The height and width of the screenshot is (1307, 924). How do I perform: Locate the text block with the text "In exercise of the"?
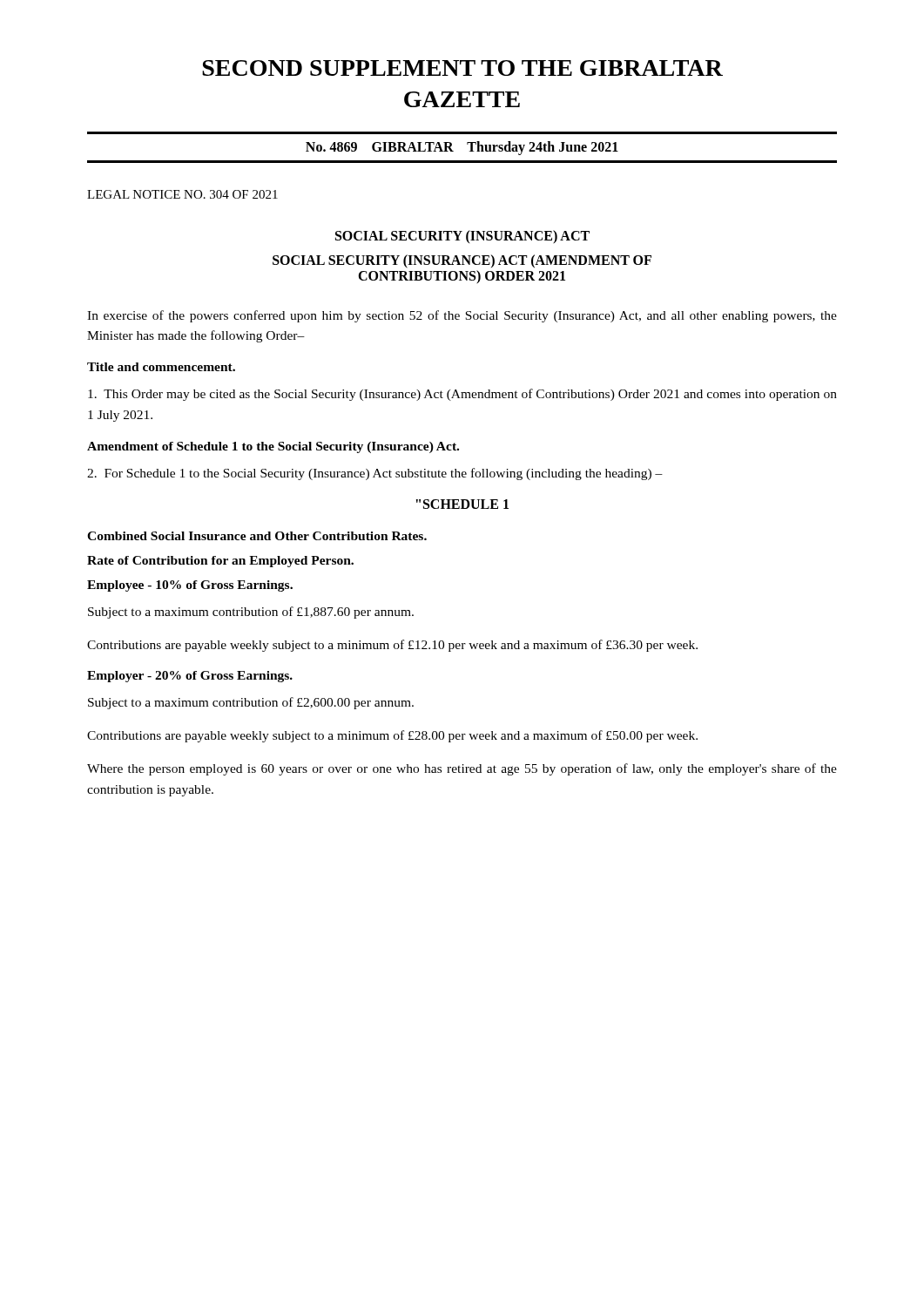462,325
